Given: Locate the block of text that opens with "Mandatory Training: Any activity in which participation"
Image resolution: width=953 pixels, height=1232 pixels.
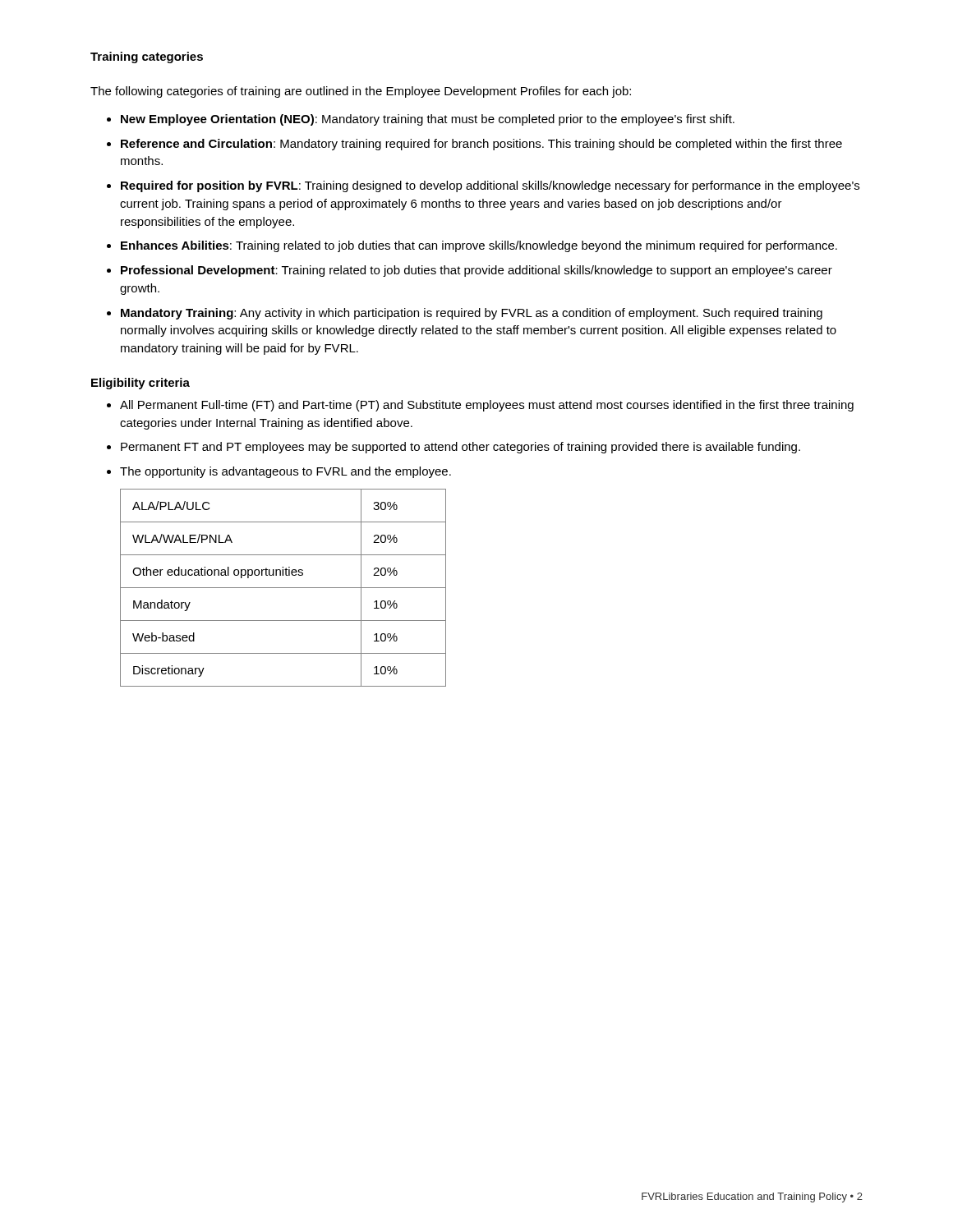Looking at the screenshot, I should point(478,330).
